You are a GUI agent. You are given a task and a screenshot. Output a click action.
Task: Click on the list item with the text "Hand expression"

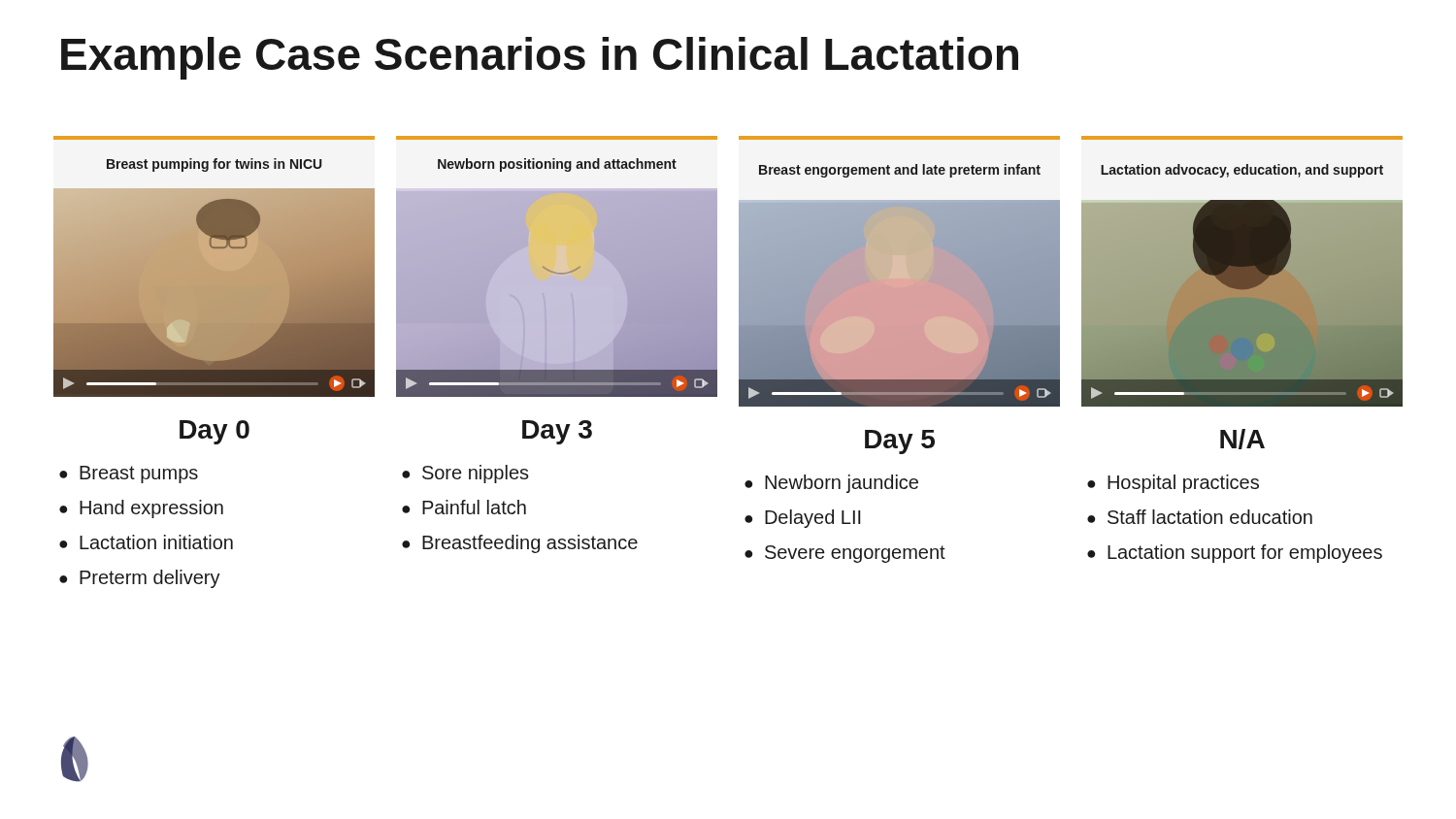[x=151, y=507]
